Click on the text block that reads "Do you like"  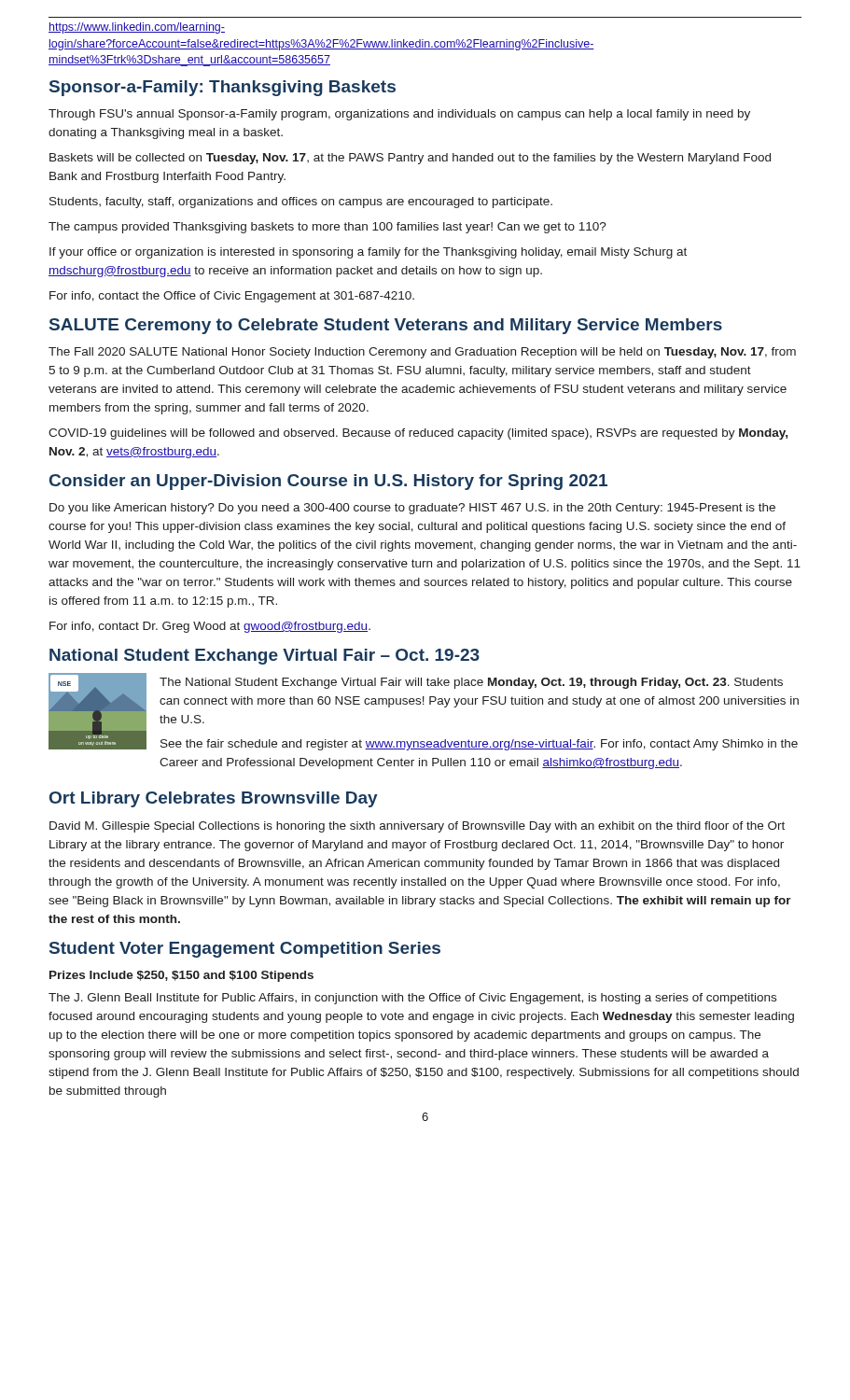(x=425, y=555)
